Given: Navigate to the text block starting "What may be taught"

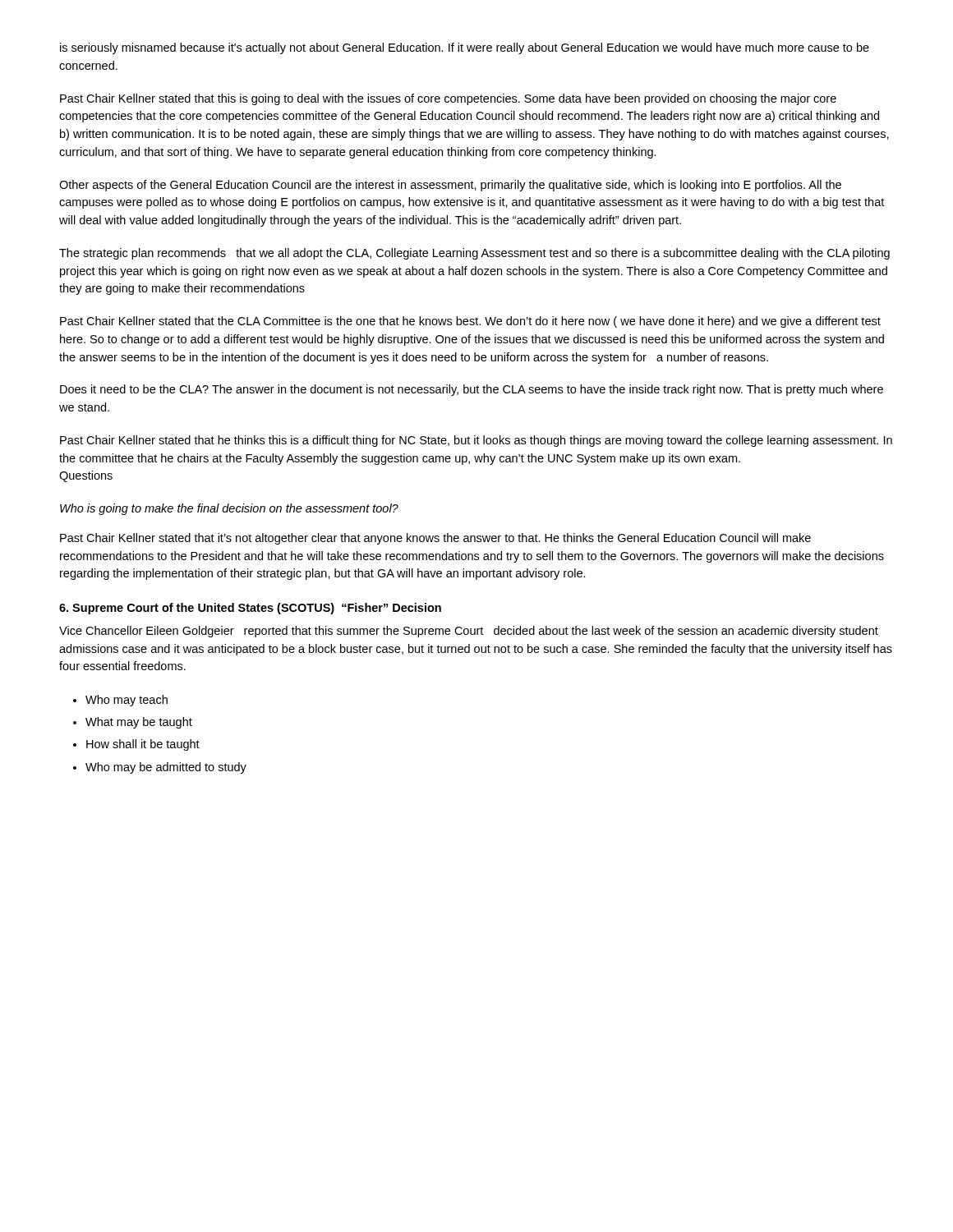Looking at the screenshot, I should point(139,722).
